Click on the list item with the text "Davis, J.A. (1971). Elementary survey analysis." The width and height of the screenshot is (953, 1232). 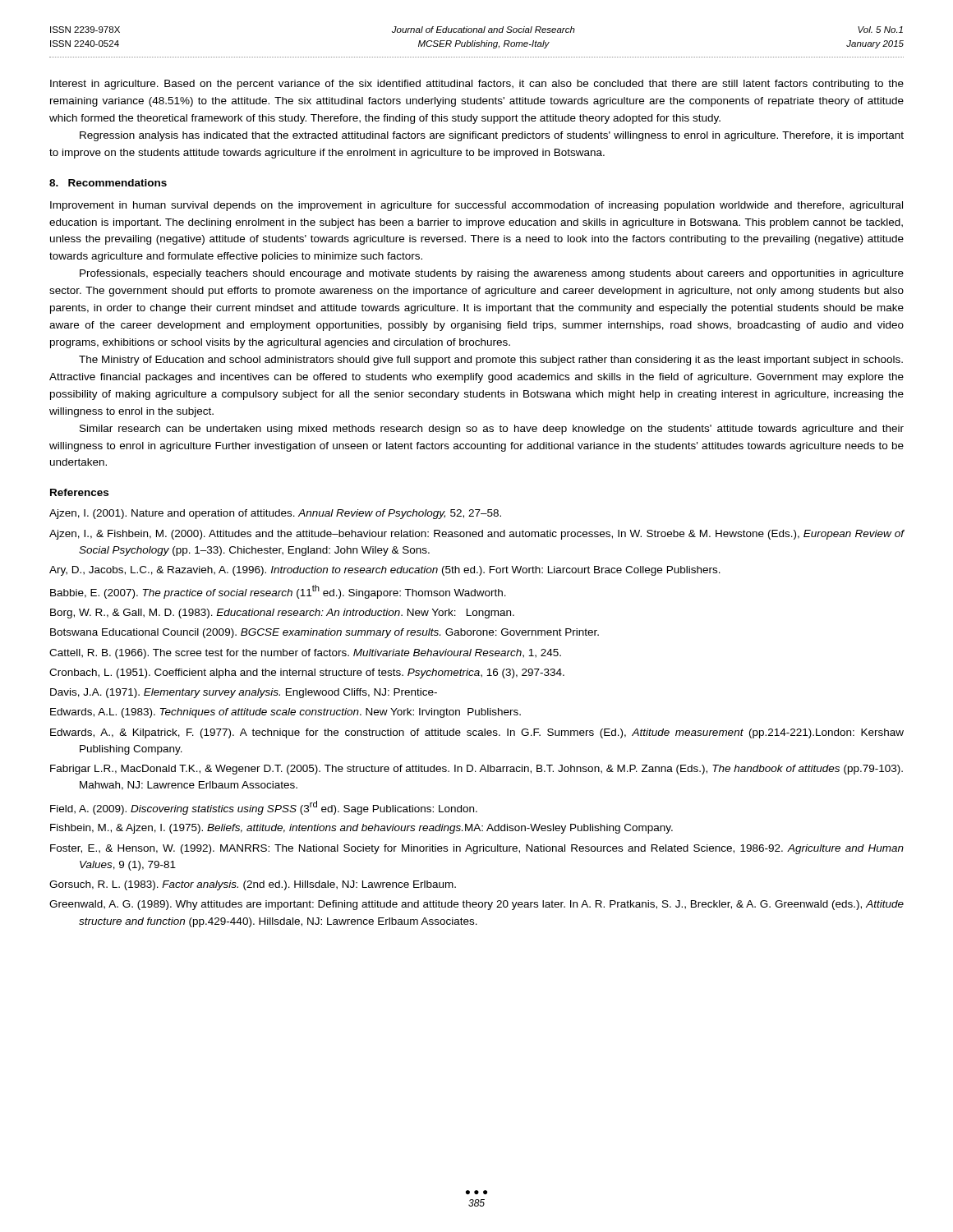243,692
